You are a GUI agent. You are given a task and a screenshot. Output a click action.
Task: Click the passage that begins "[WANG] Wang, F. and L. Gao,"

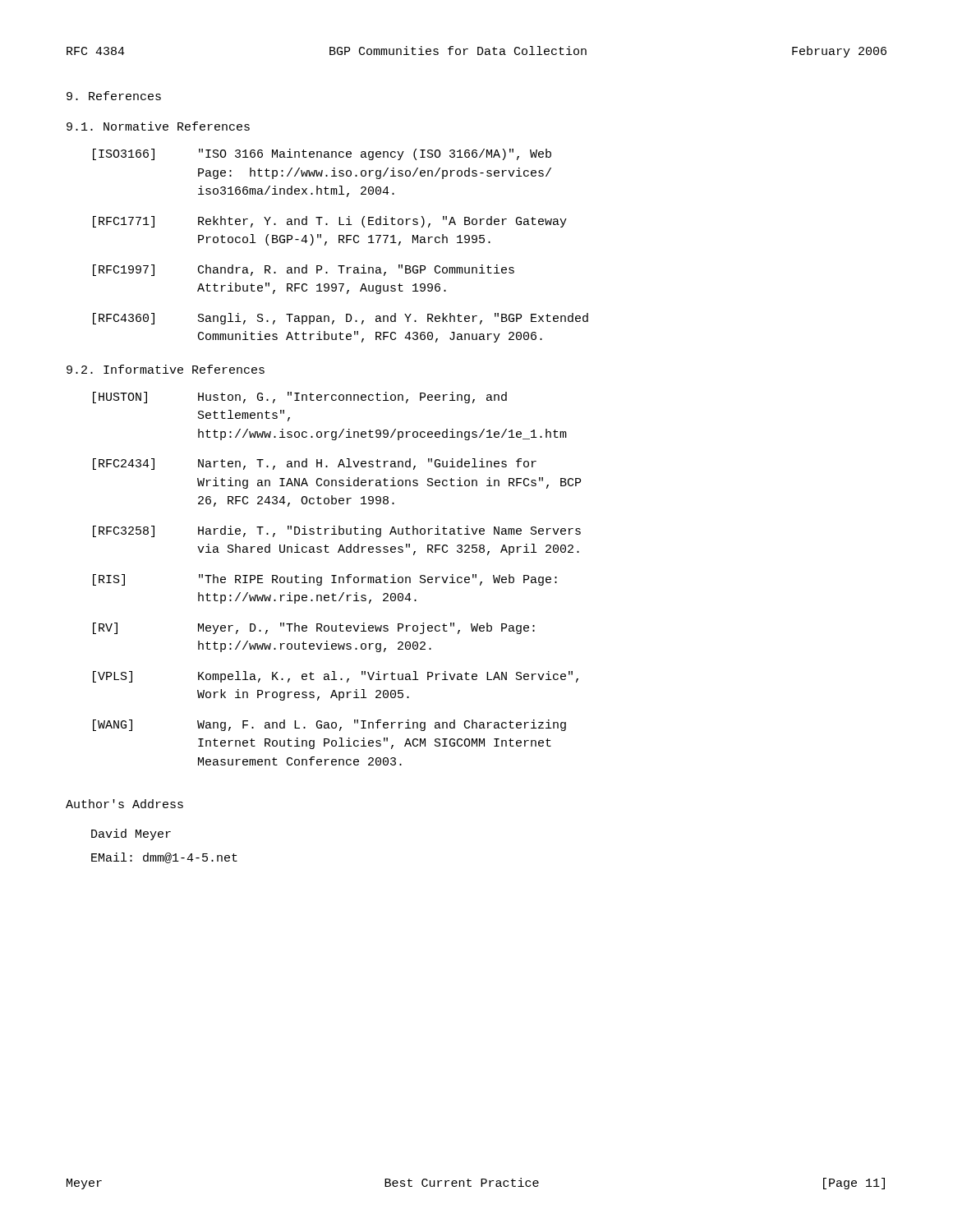(x=476, y=744)
